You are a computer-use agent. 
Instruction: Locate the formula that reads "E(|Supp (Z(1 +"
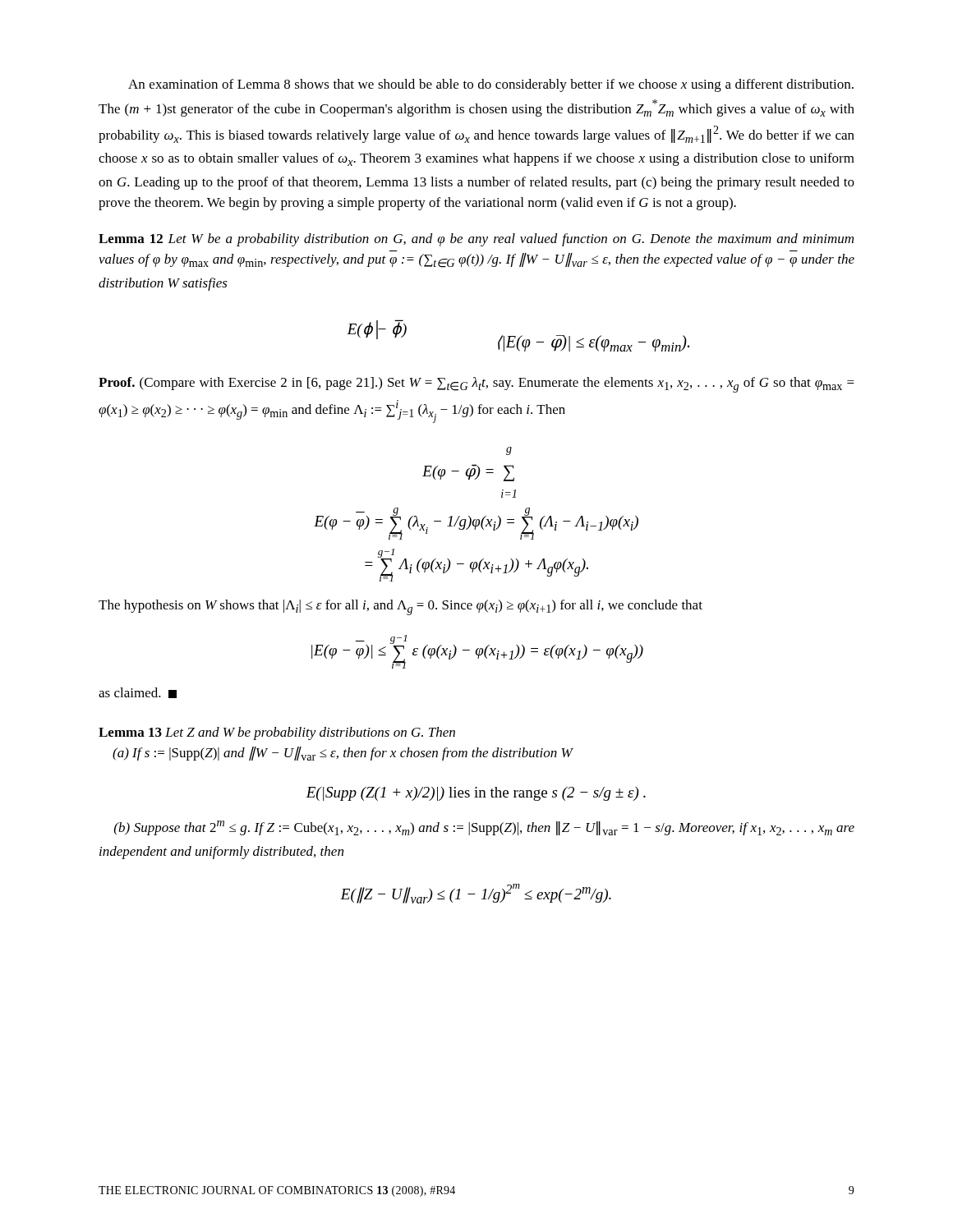476,792
